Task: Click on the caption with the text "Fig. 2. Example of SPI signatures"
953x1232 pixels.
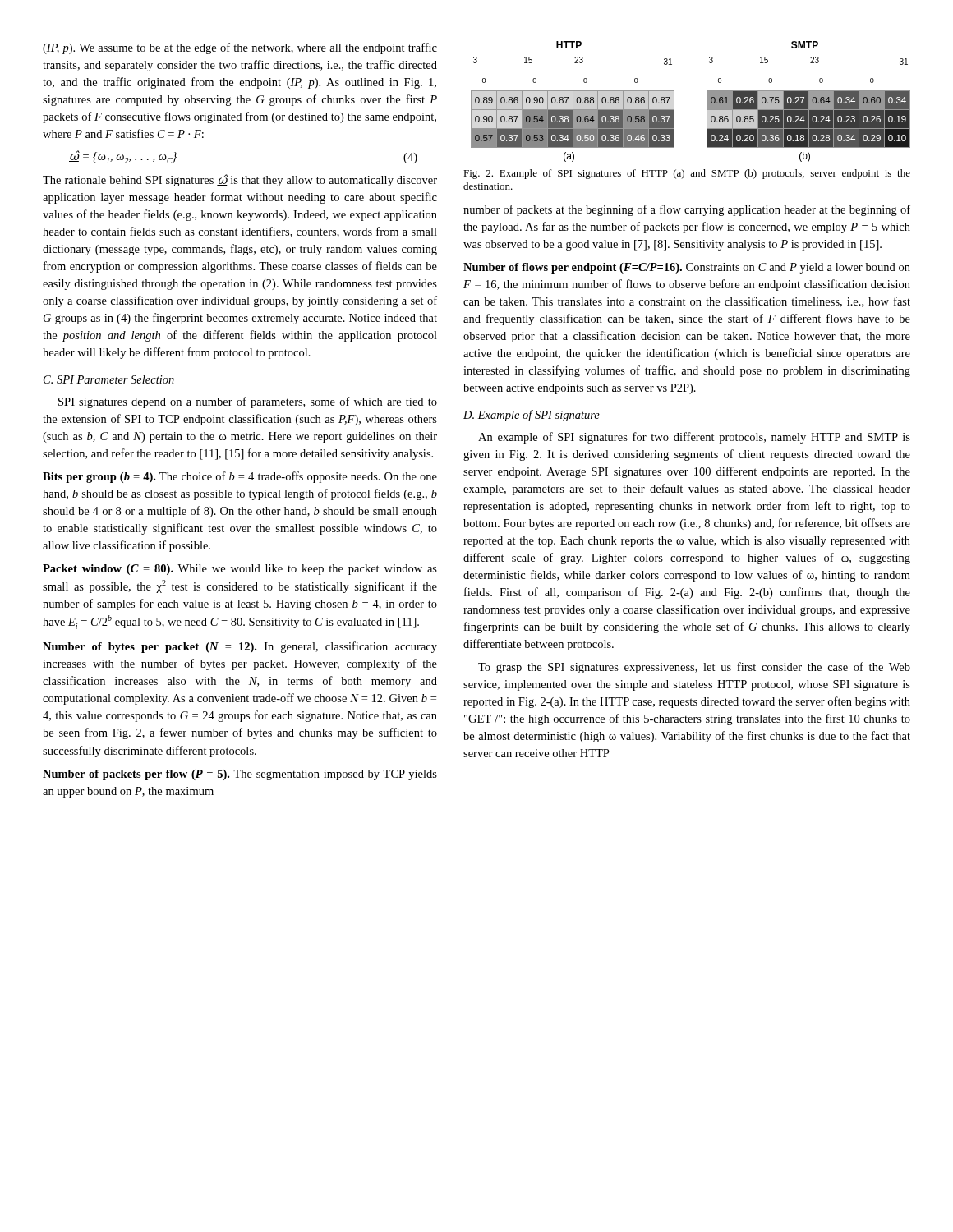Action: [x=687, y=179]
